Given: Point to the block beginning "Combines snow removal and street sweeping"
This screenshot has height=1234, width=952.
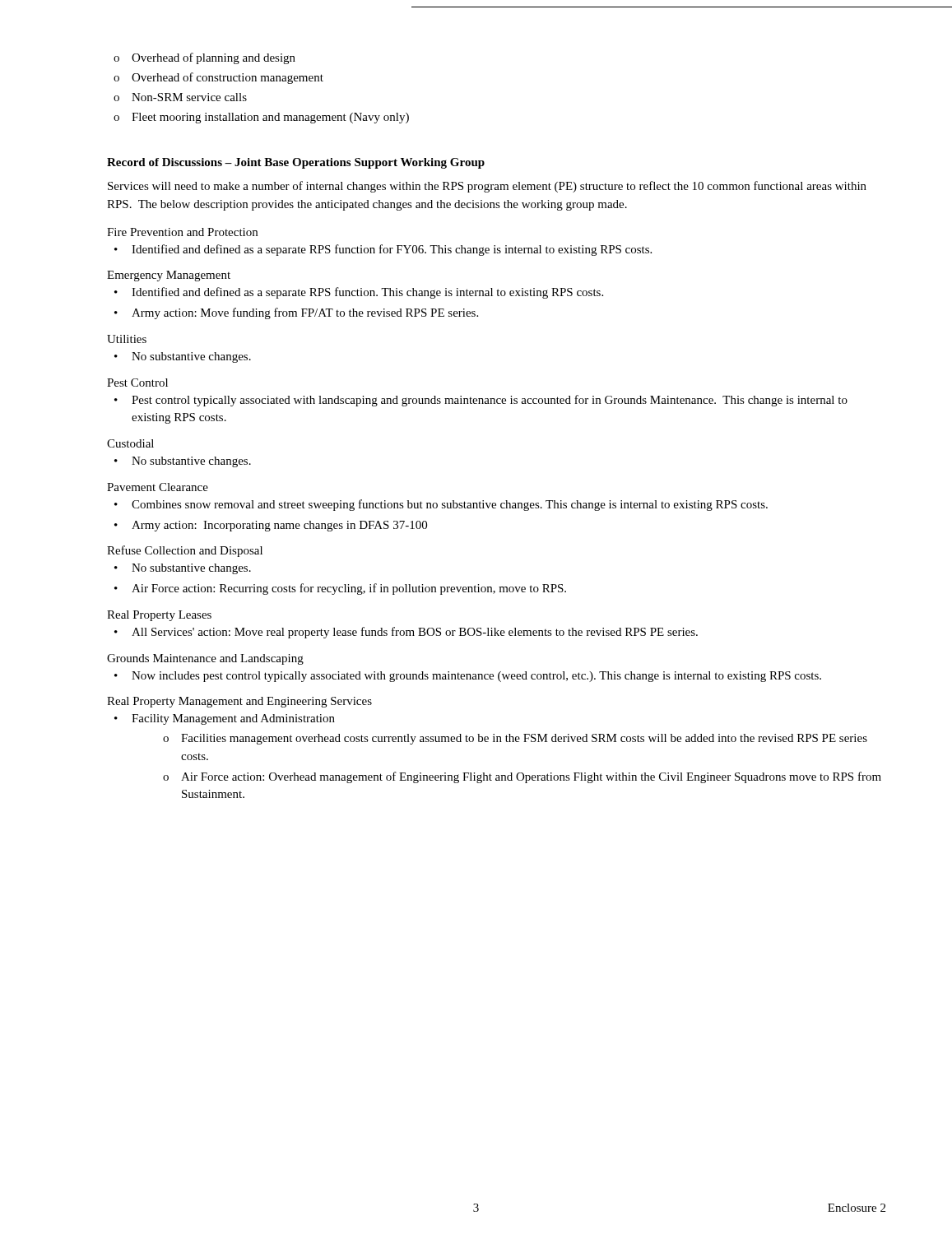Looking at the screenshot, I should coord(497,515).
